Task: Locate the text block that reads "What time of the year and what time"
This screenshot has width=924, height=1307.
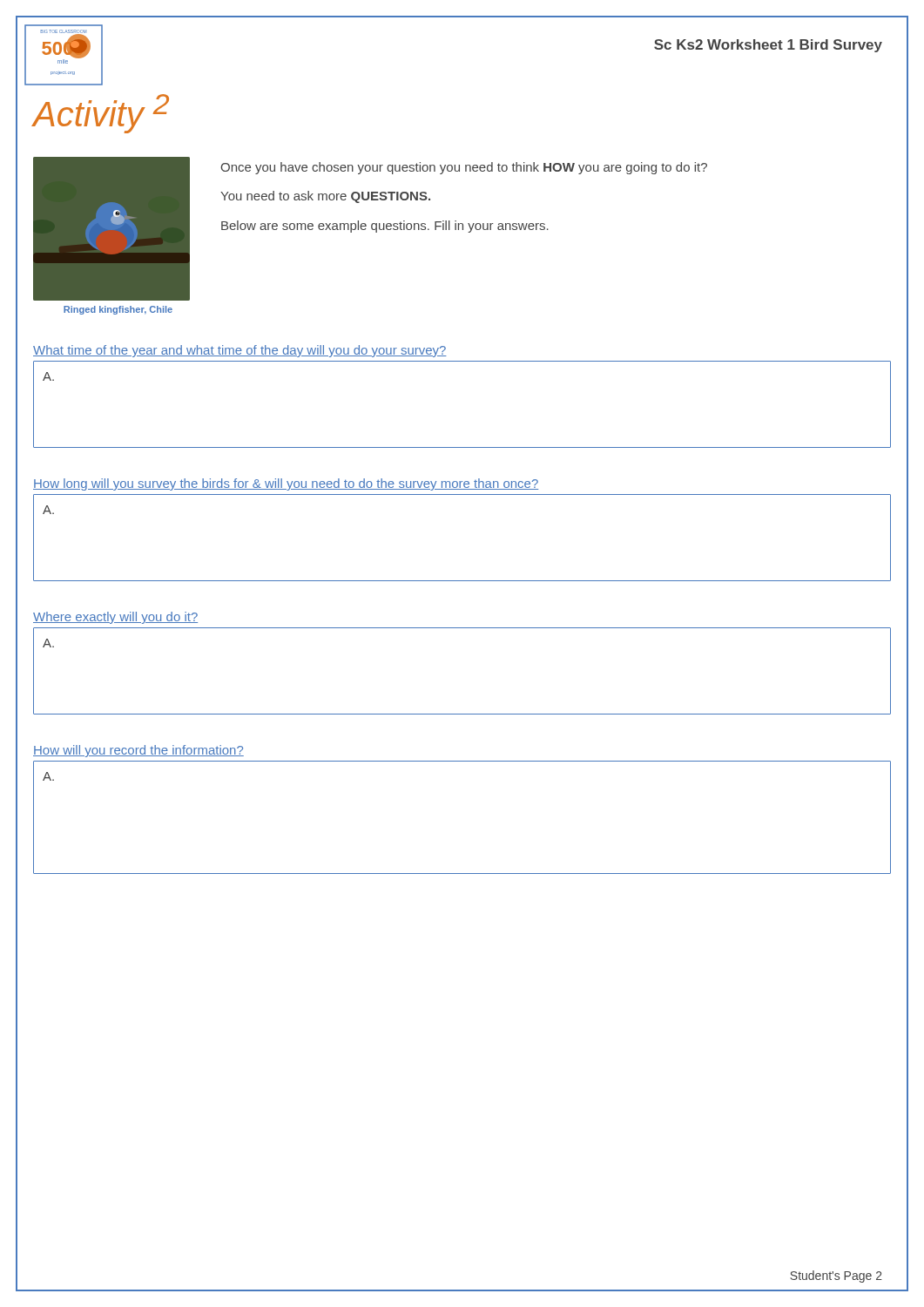Action: [240, 350]
